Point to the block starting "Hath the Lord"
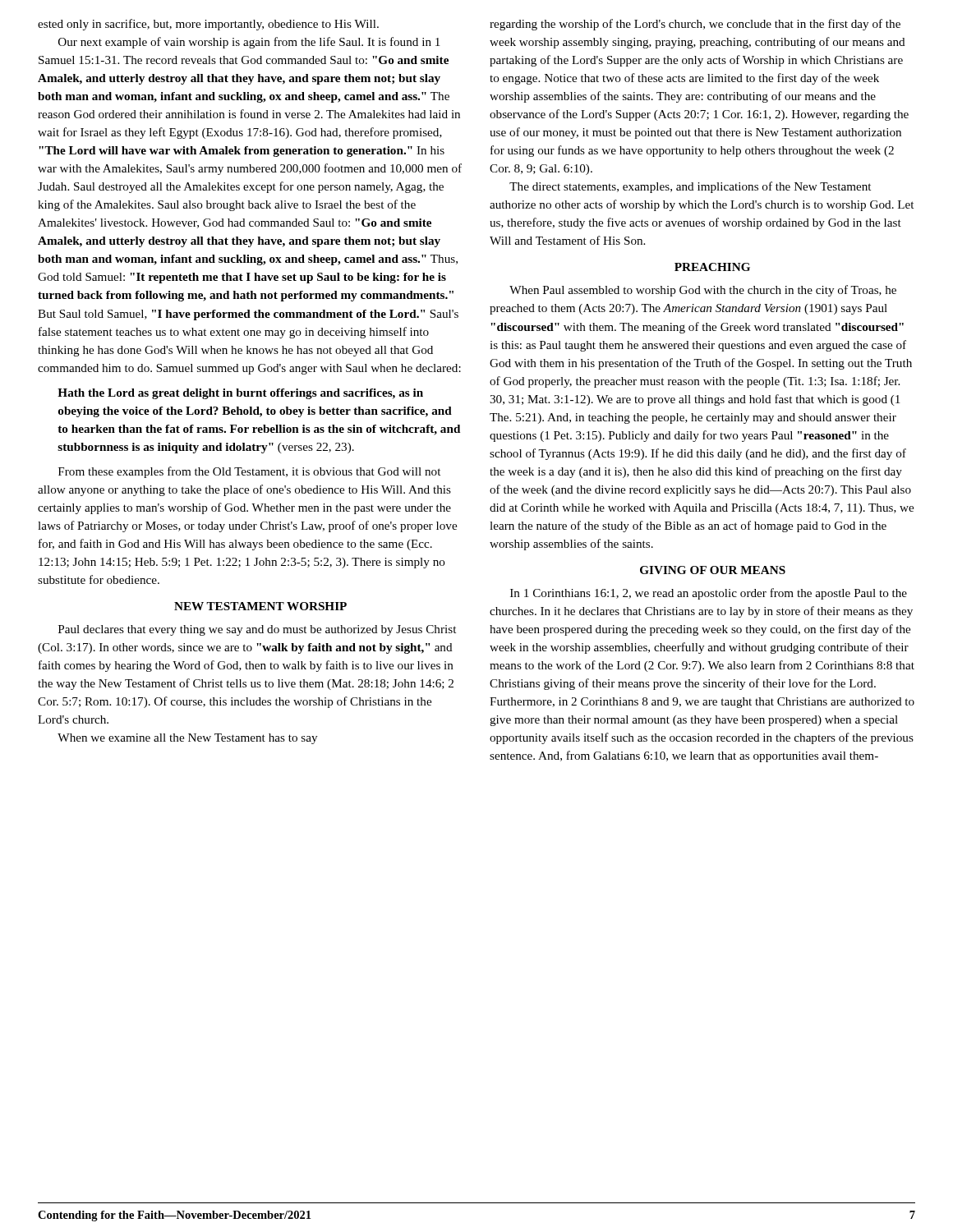953x1232 pixels. [261, 419]
